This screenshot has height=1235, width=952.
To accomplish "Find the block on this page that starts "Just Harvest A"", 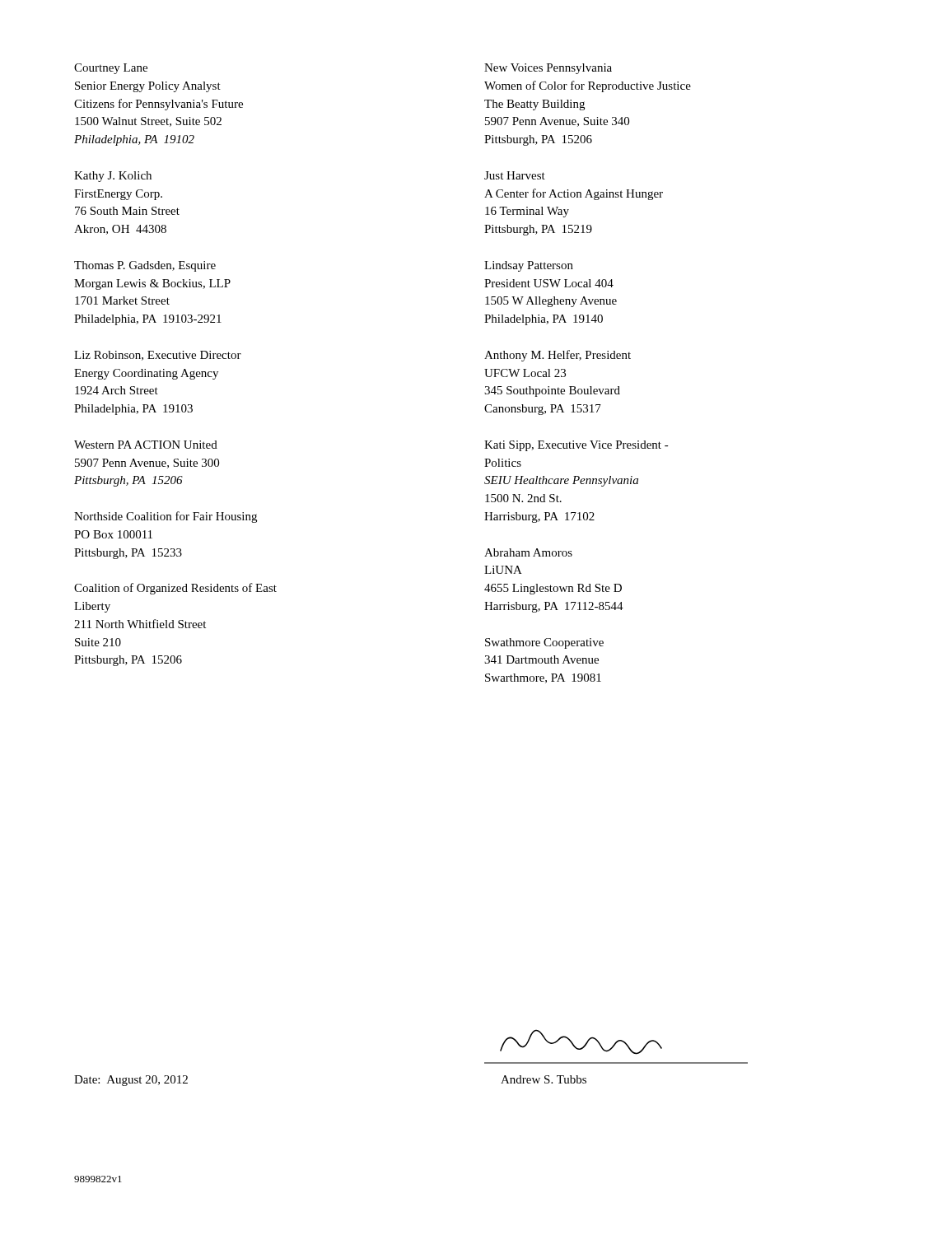I will 515,175.
